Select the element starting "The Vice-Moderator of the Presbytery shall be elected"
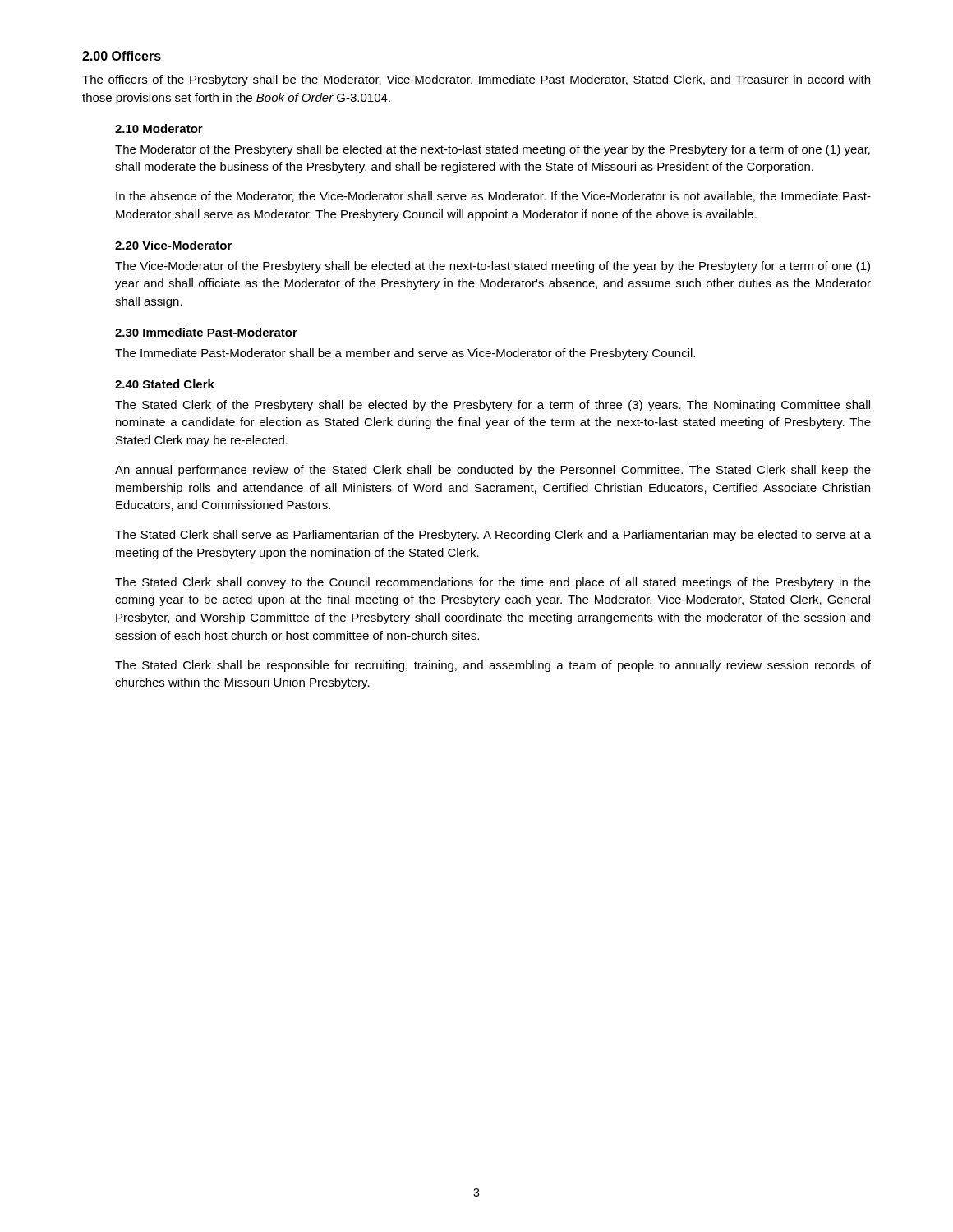The height and width of the screenshot is (1232, 953). [x=493, y=283]
